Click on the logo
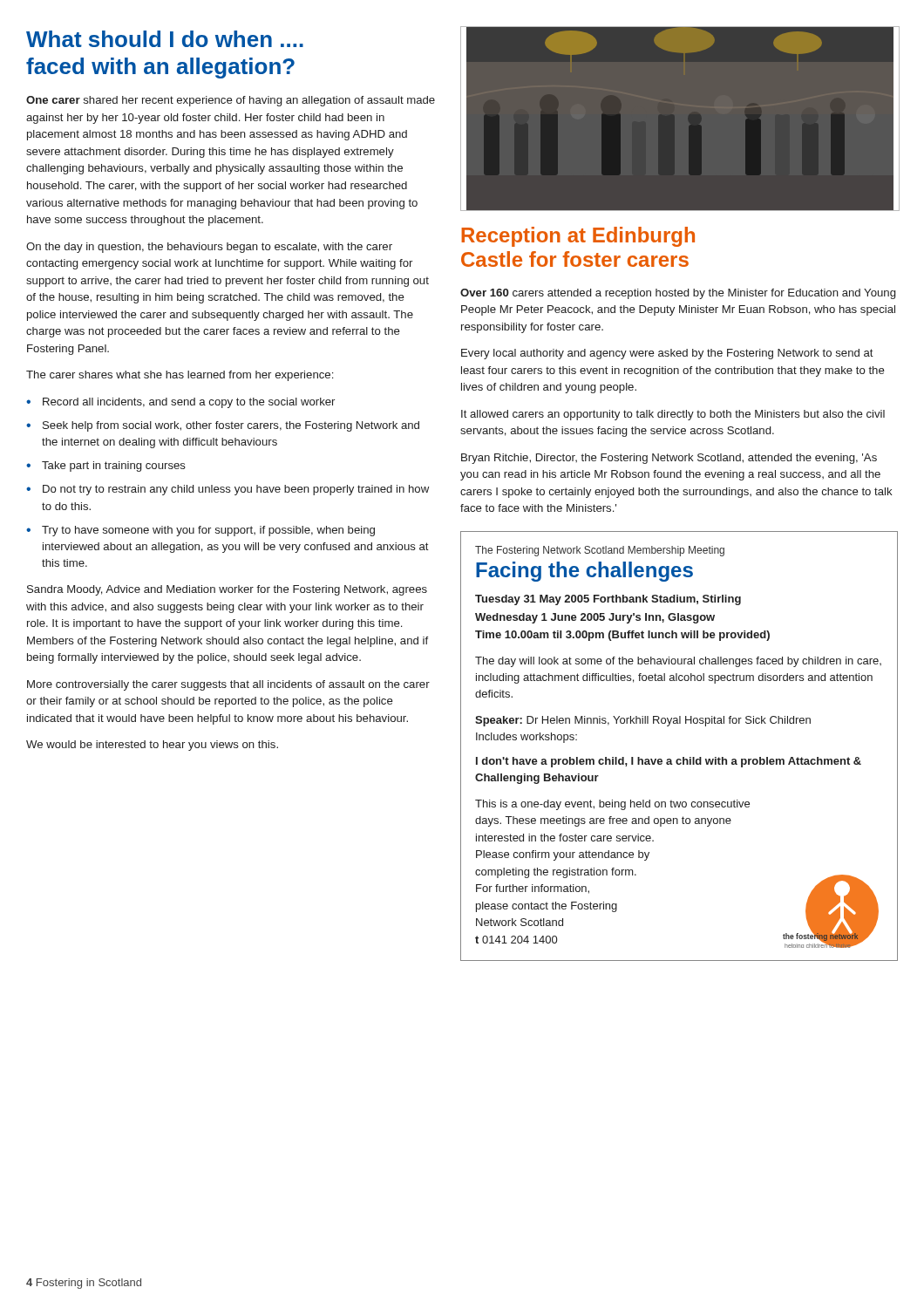This screenshot has height=1308, width=924. click(831, 909)
